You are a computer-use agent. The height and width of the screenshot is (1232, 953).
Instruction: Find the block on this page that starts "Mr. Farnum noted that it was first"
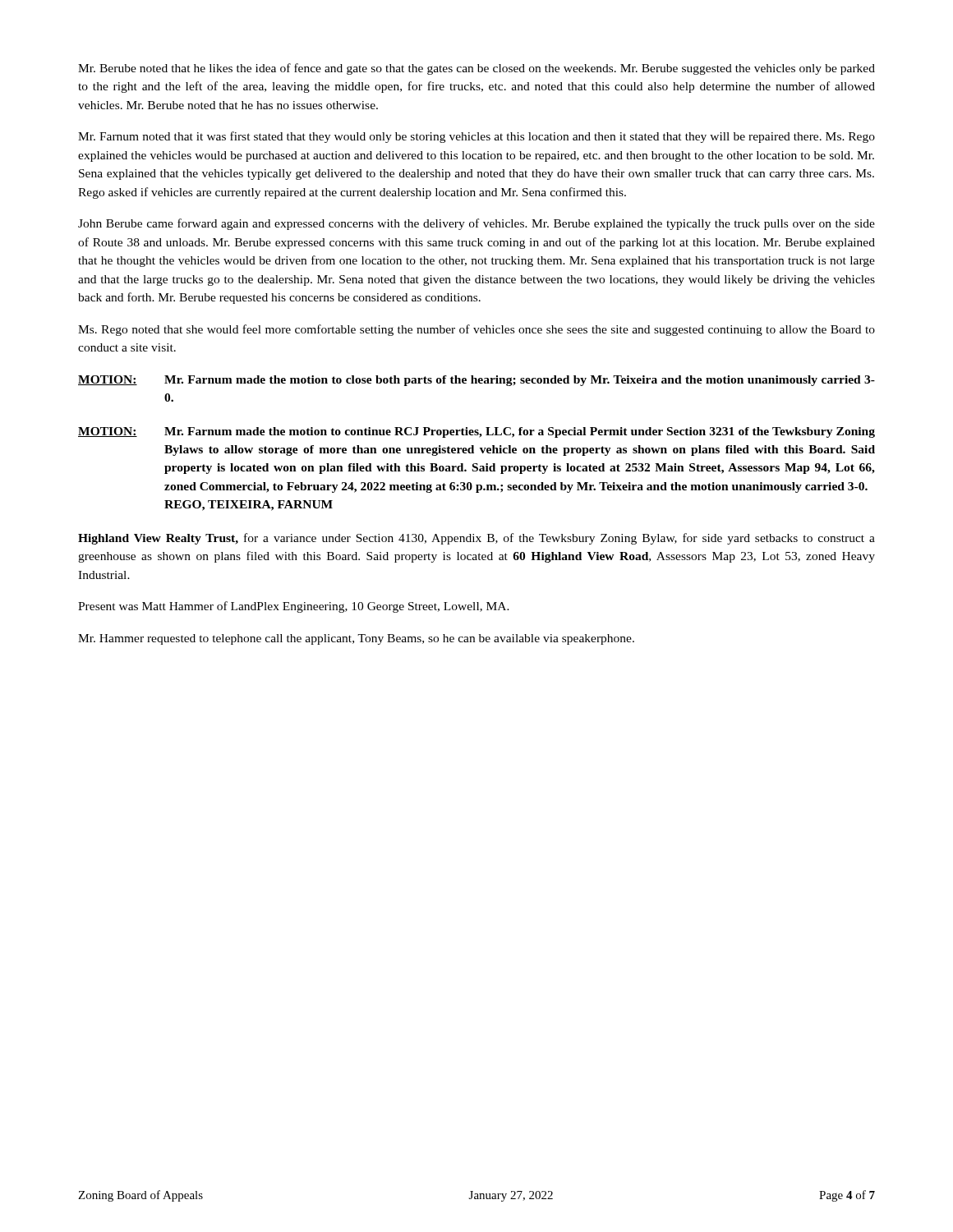pyautogui.click(x=476, y=165)
